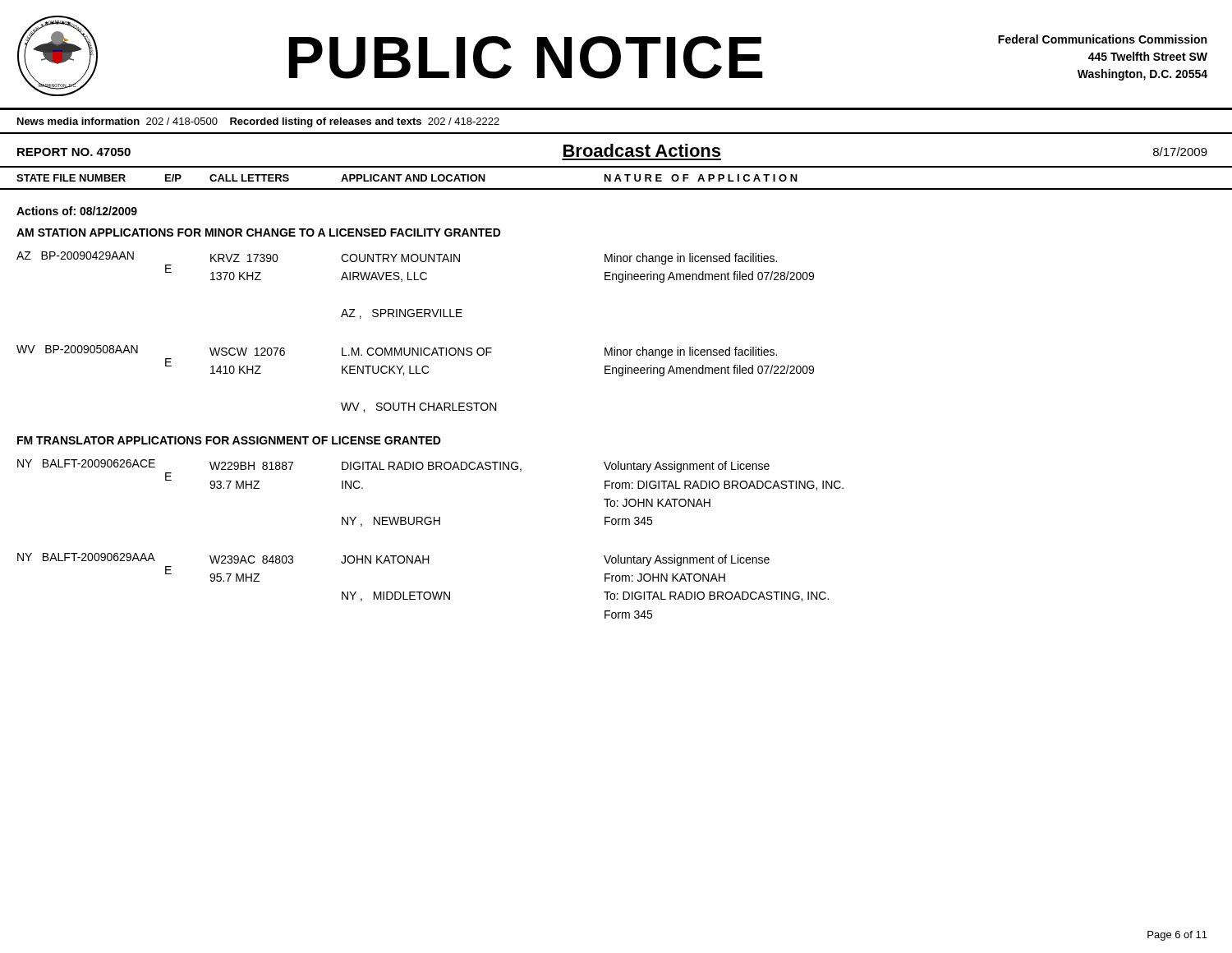Point to the text starting "WV BP-20090508AAN E WSCW 120761410 KHZ"
The image size is (1232, 953).
tap(612, 378)
